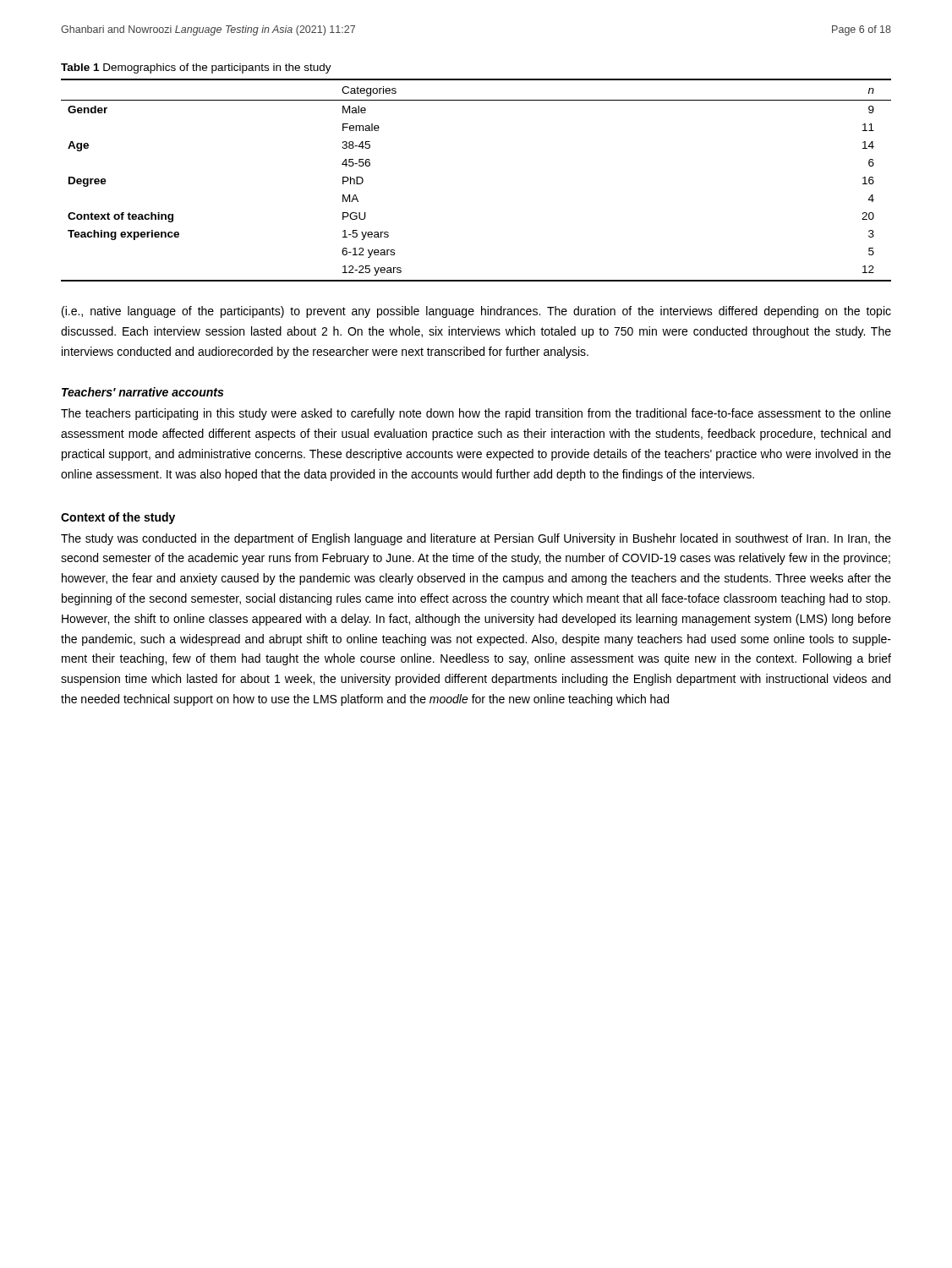Click on the table containing "Teaching experience"

tap(476, 180)
